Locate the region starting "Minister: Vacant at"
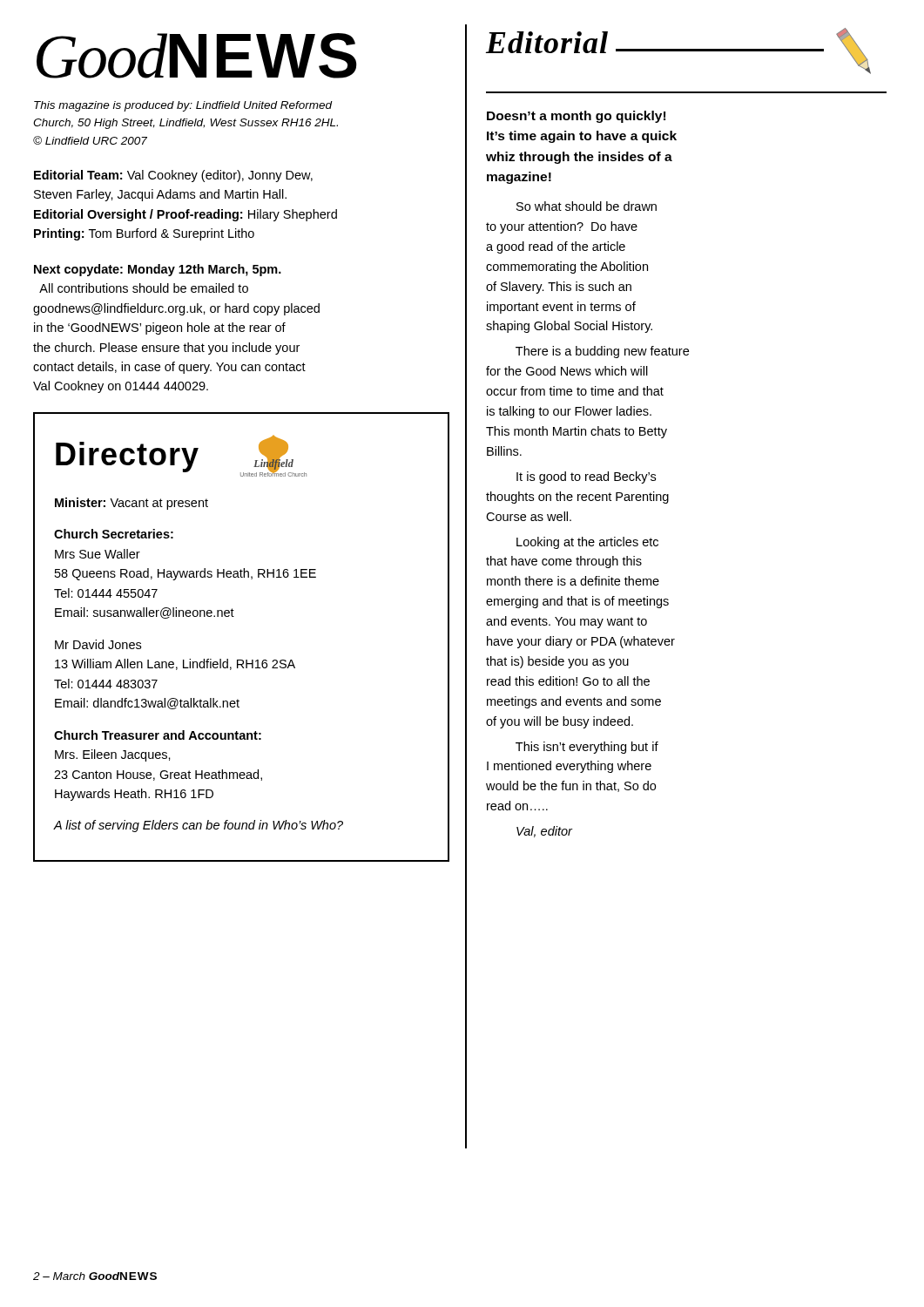Viewport: 924px width, 1307px height. click(131, 503)
